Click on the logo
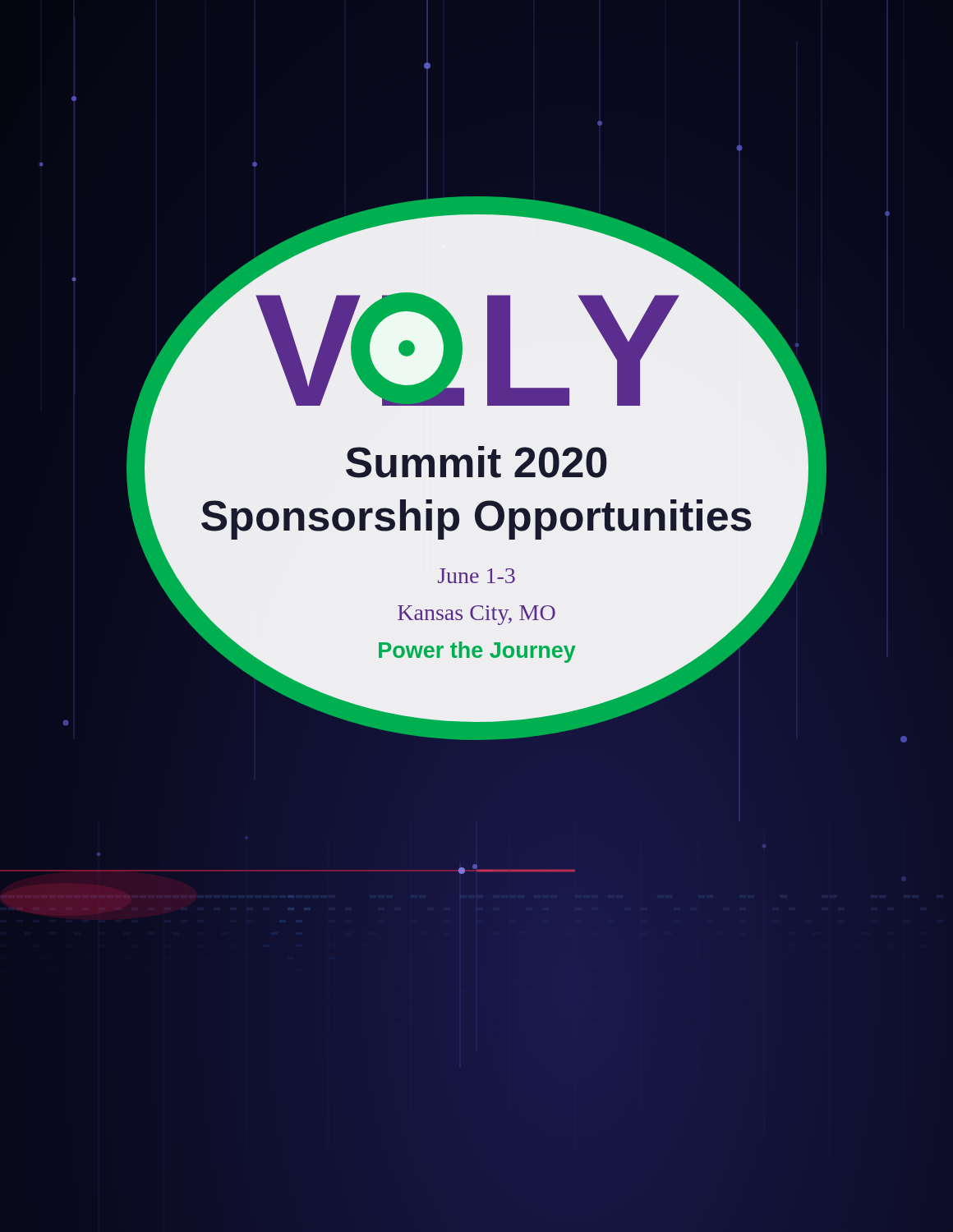 tap(476, 468)
